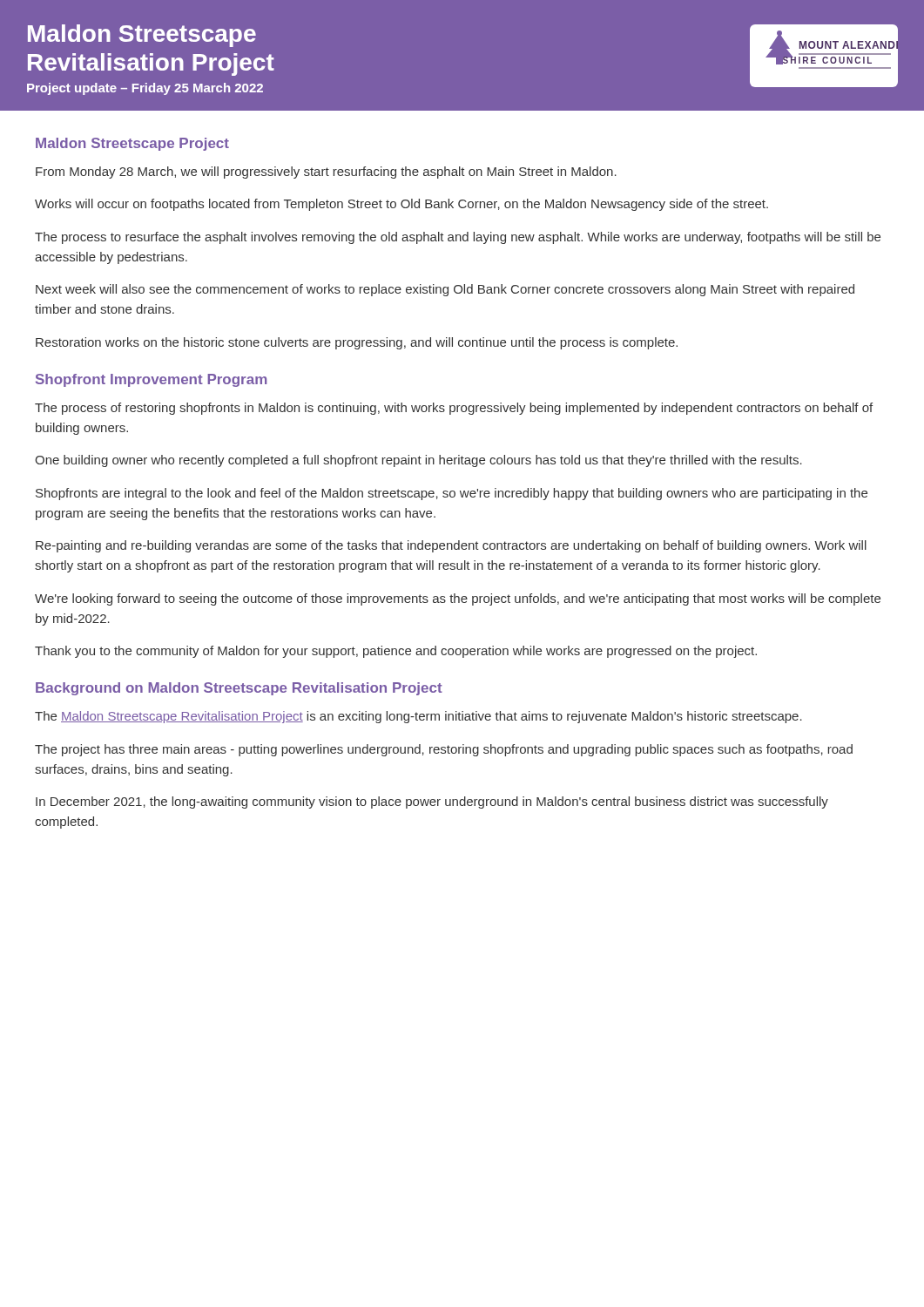The width and height of the screenshot is (924, 1307).
Task: Find the text block containing "Thank you to the"
Action: [396, 650]
